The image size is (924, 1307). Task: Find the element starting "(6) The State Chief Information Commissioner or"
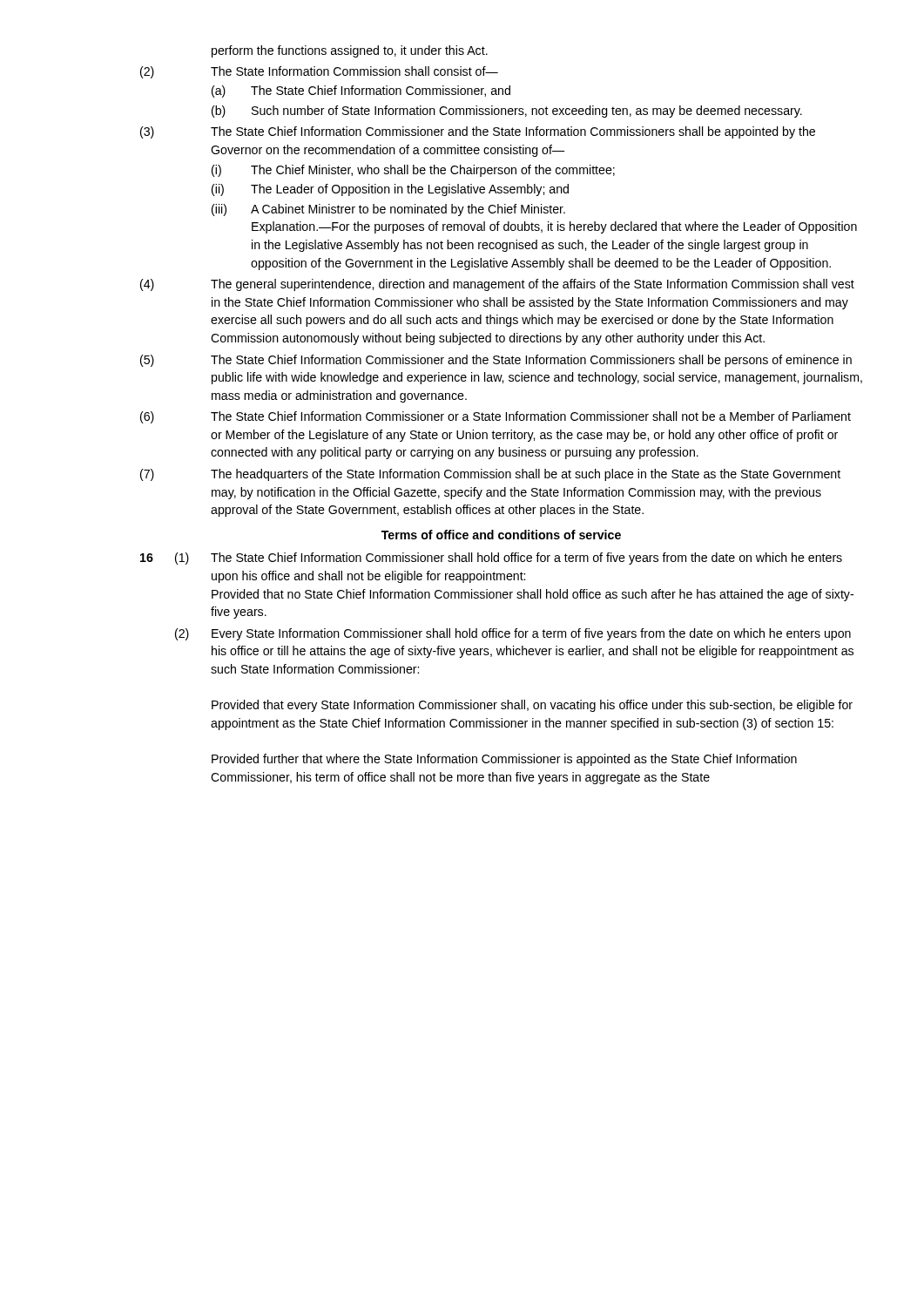(501, 435)
